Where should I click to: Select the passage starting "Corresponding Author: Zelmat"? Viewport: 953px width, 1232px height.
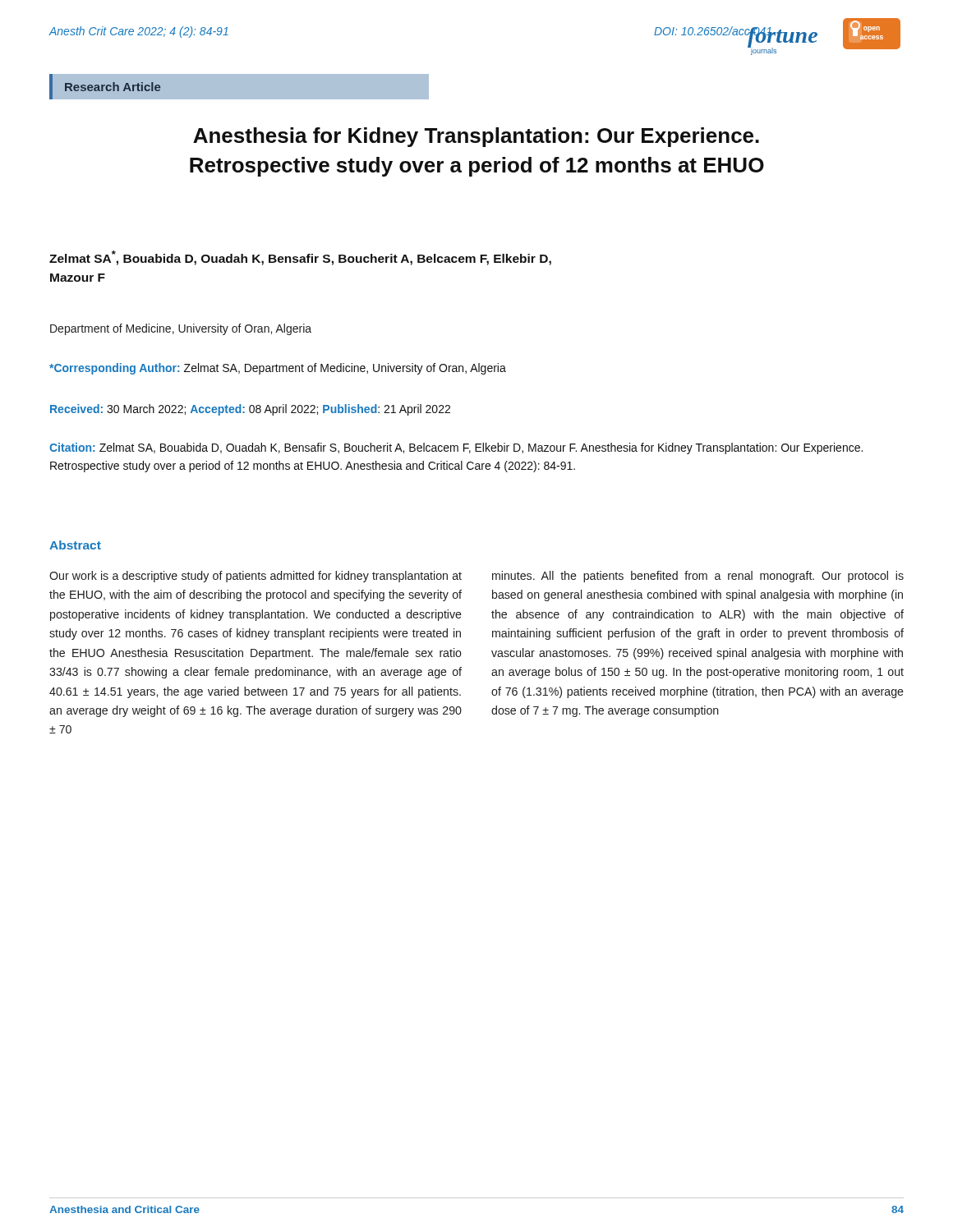click(278, 368)
